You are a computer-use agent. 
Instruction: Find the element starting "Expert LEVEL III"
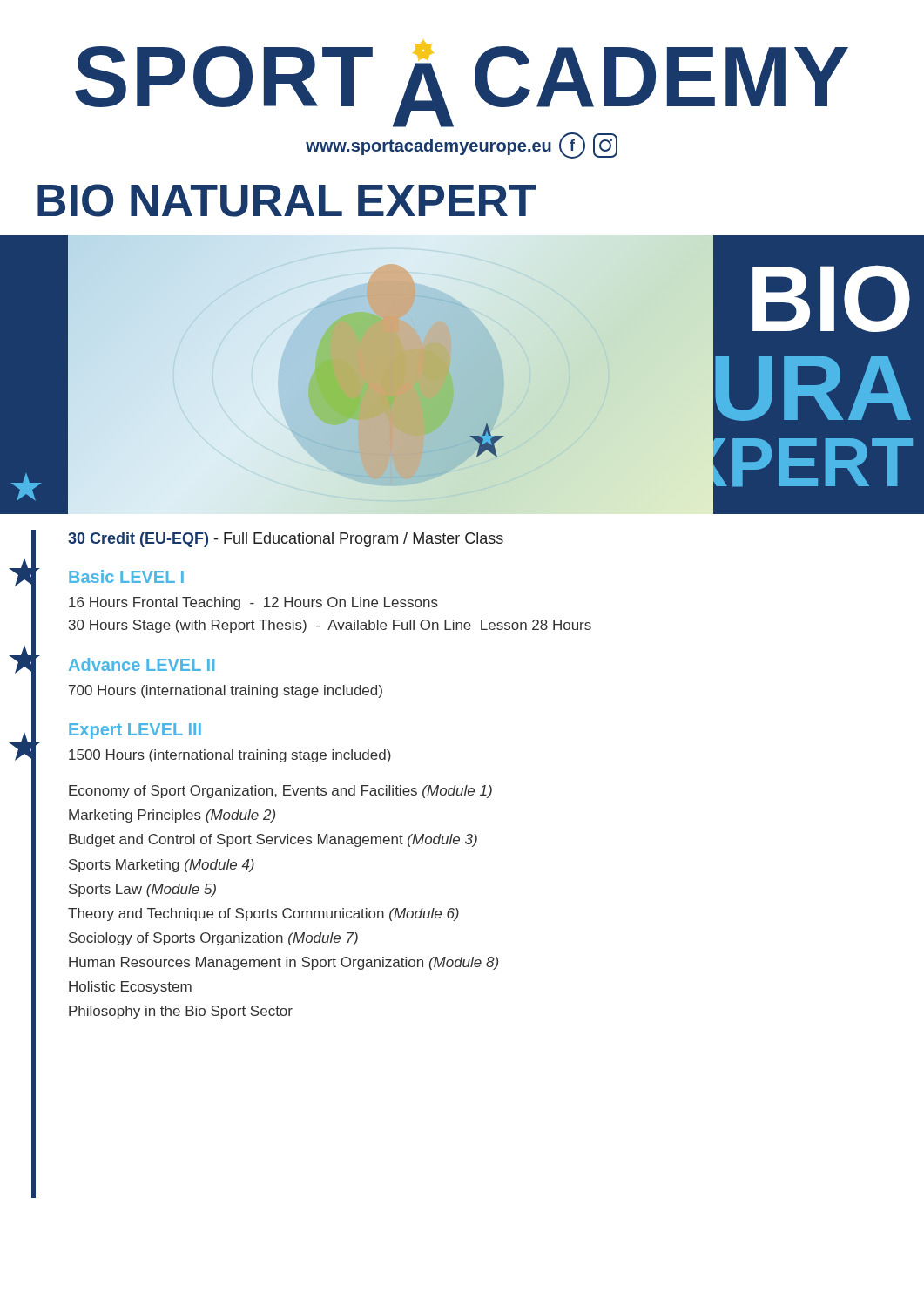(135, 729)
